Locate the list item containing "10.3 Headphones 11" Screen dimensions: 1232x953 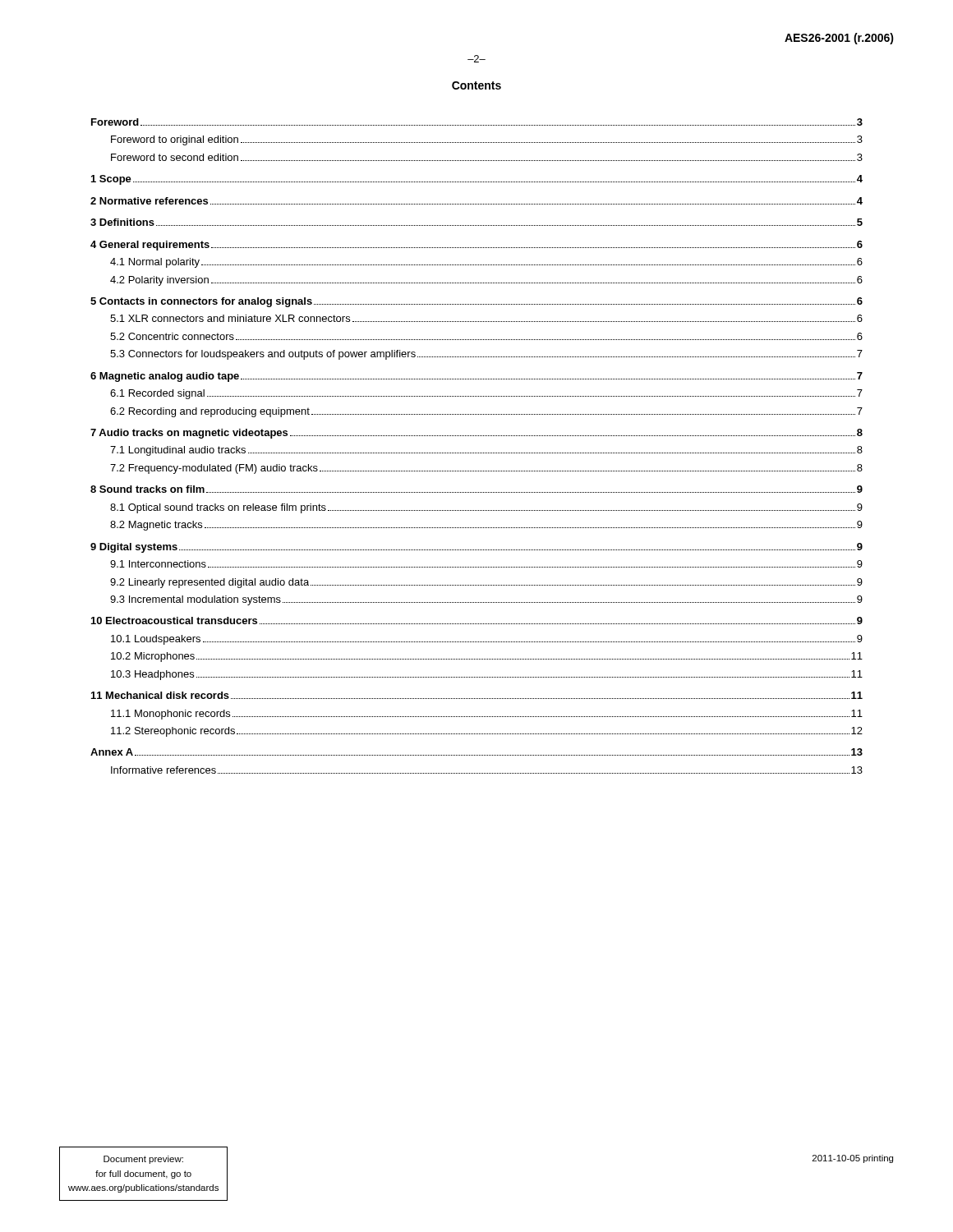pyautogui.click(x=476, y=674)
